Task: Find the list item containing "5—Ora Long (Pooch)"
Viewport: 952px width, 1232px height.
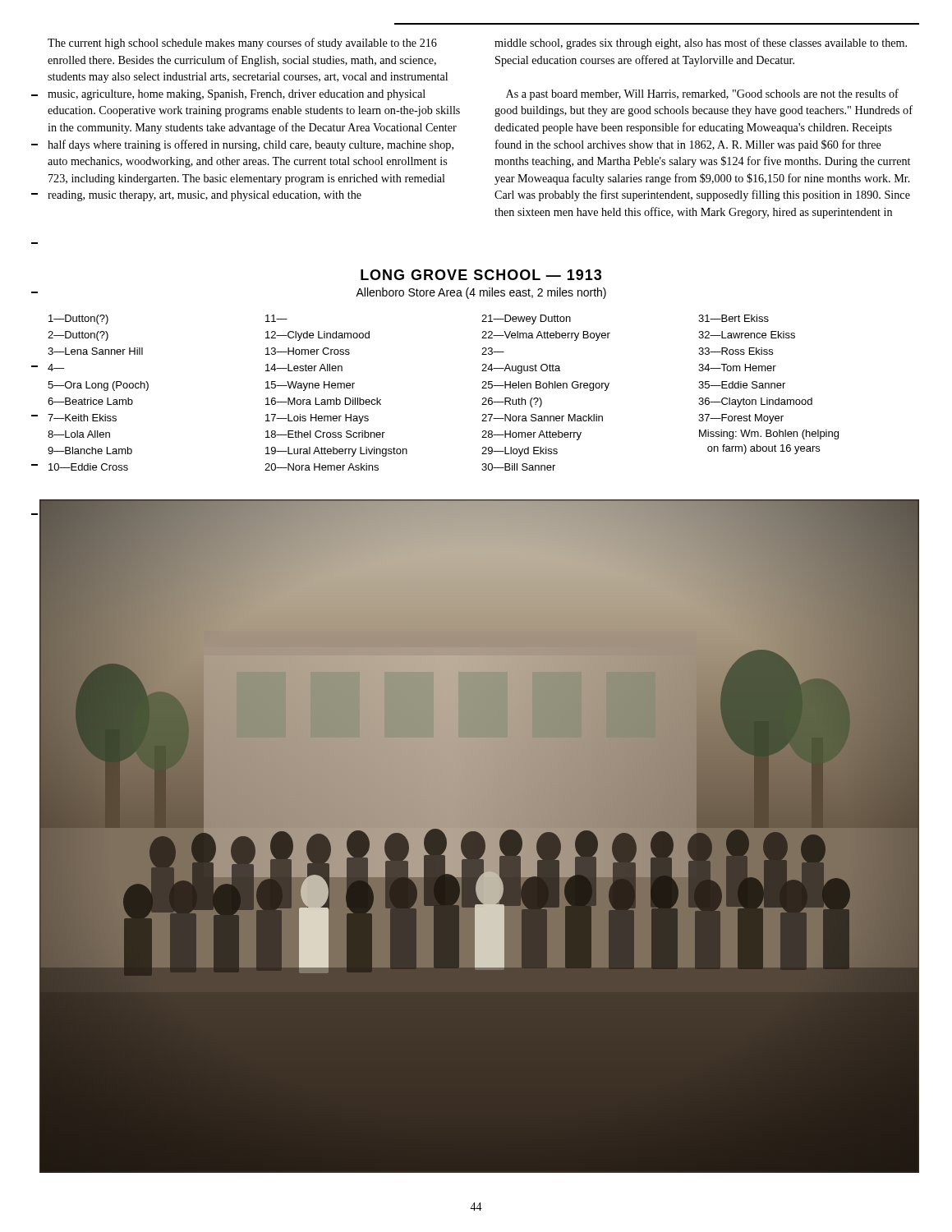Action: point(98,384)
